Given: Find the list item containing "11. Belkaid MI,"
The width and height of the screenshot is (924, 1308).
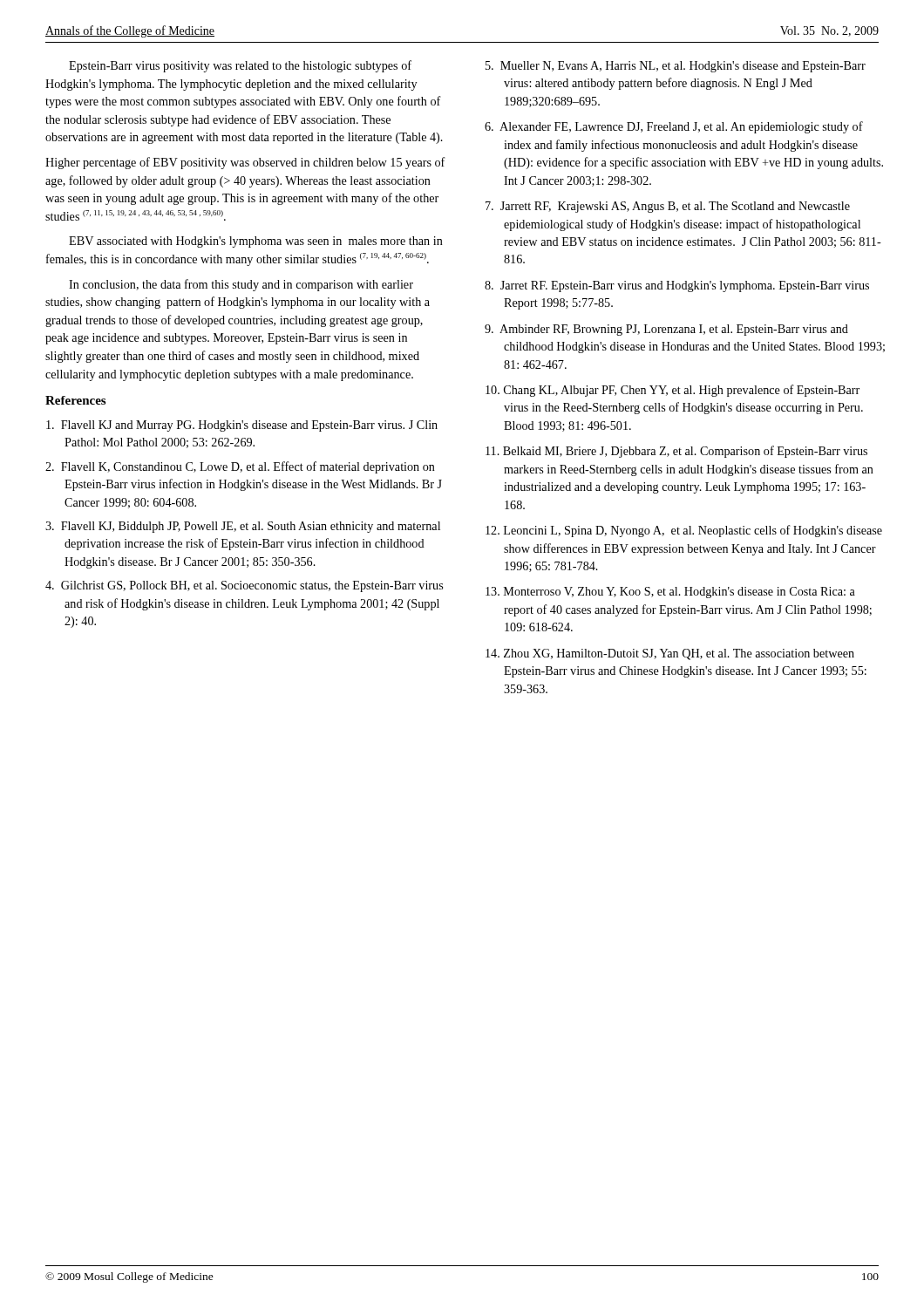Looking at the screenshot, I should [679, 478].
